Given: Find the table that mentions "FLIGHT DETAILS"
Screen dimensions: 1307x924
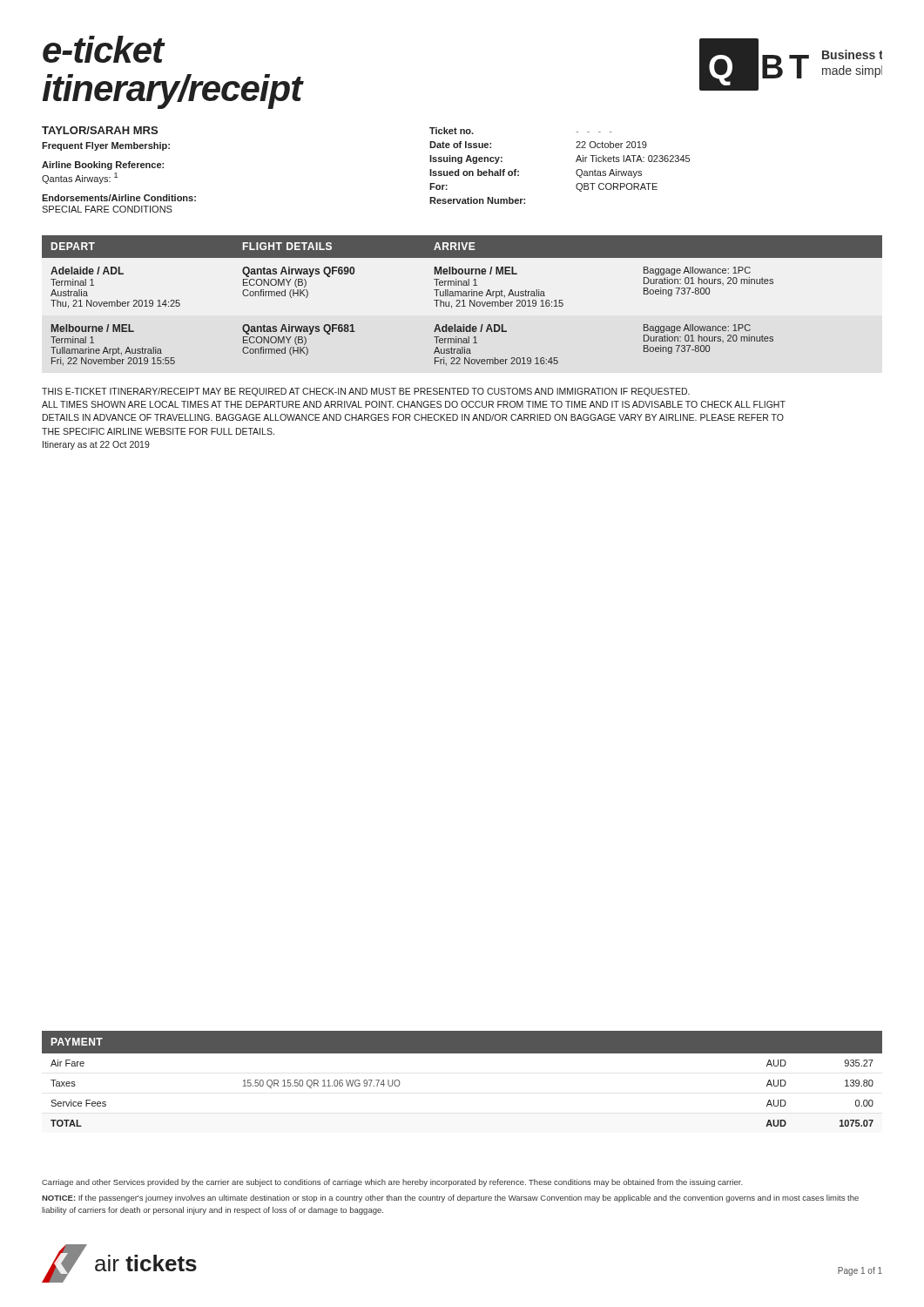Looking at the screenshot, I should point(462,304).
